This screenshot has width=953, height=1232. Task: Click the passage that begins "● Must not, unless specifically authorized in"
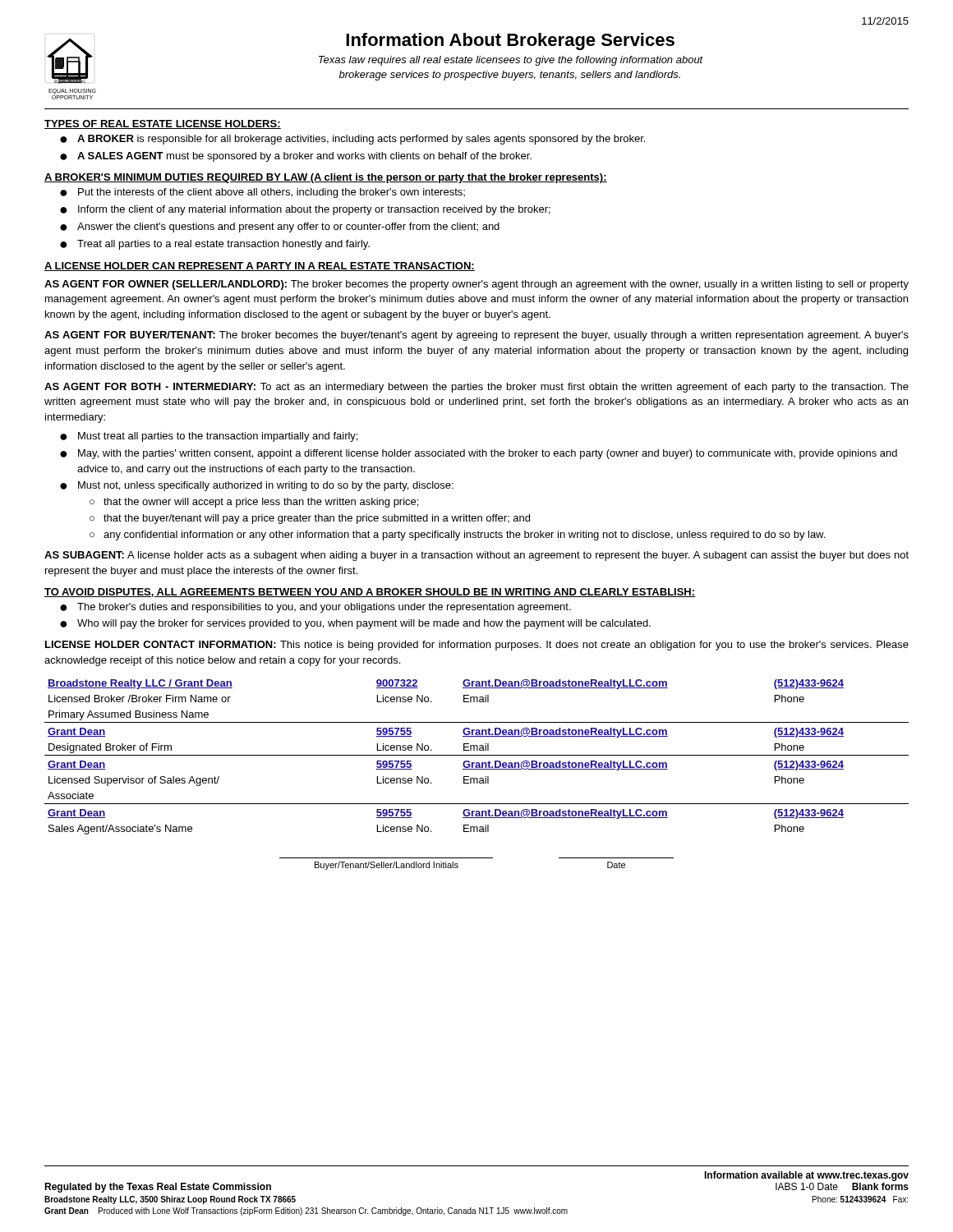(257, 486)
